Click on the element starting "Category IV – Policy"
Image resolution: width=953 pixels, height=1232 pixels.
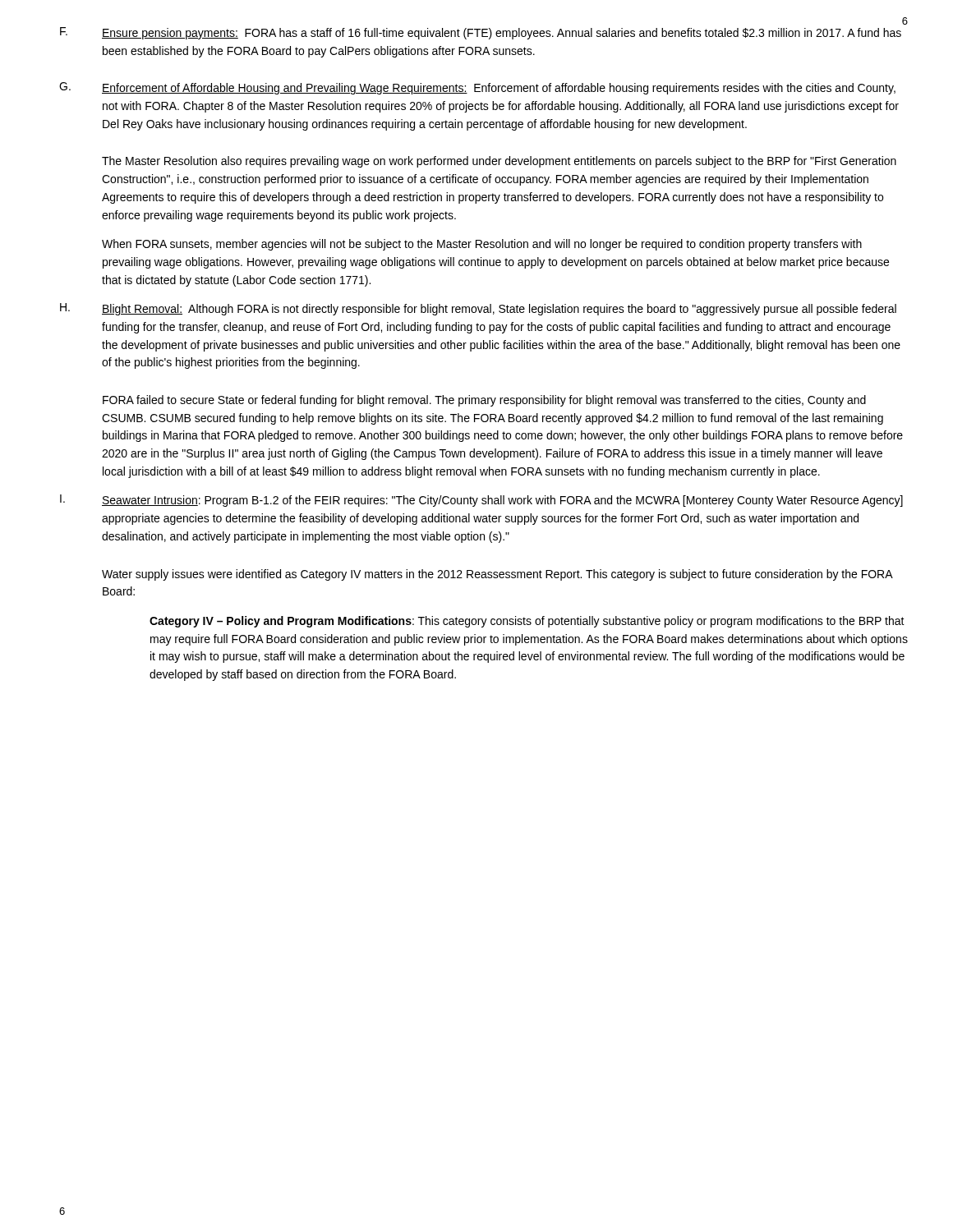(529, 648)
